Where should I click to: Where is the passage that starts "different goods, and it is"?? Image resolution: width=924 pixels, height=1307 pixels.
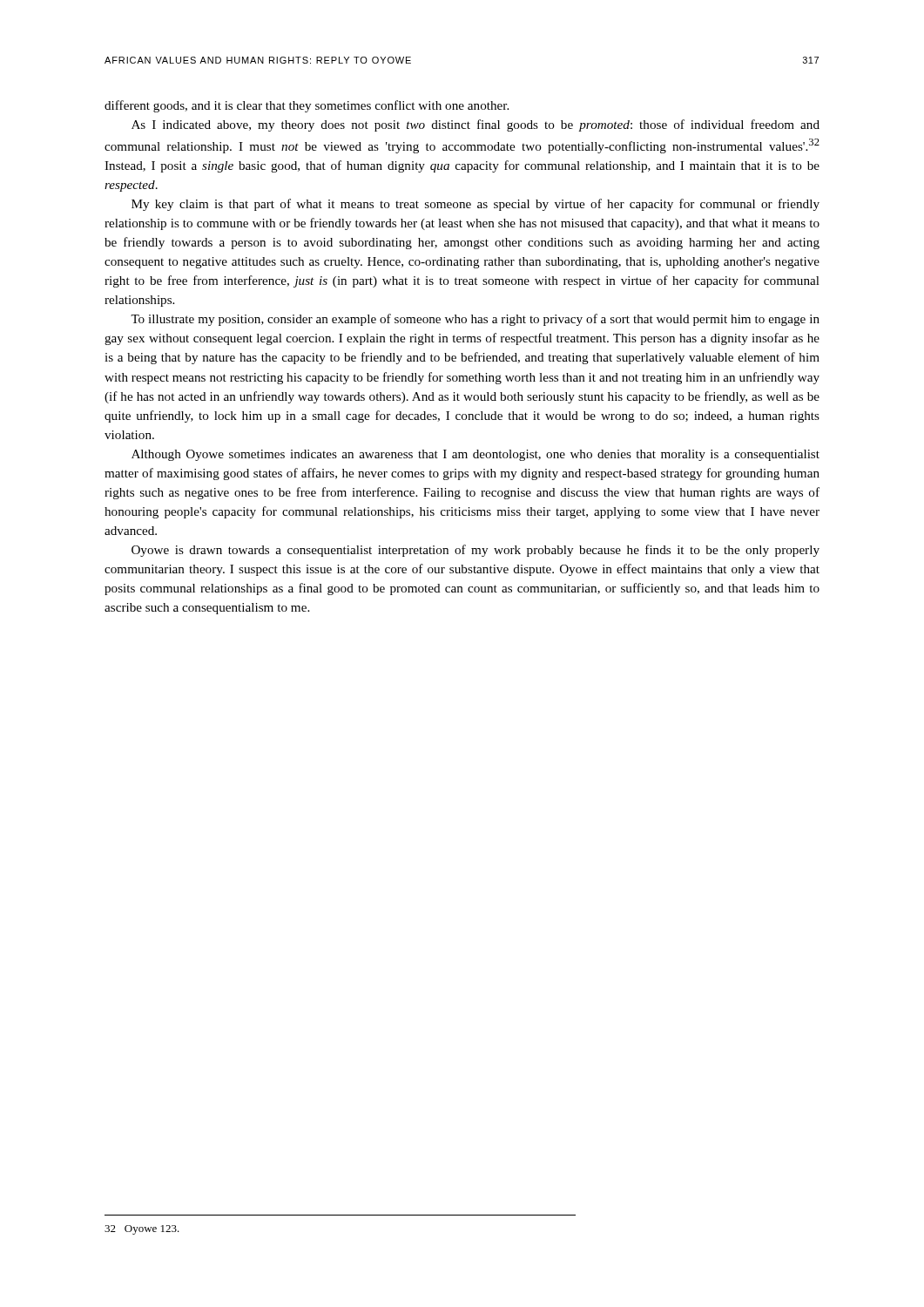pyautogui.click(x=462, y=356)
